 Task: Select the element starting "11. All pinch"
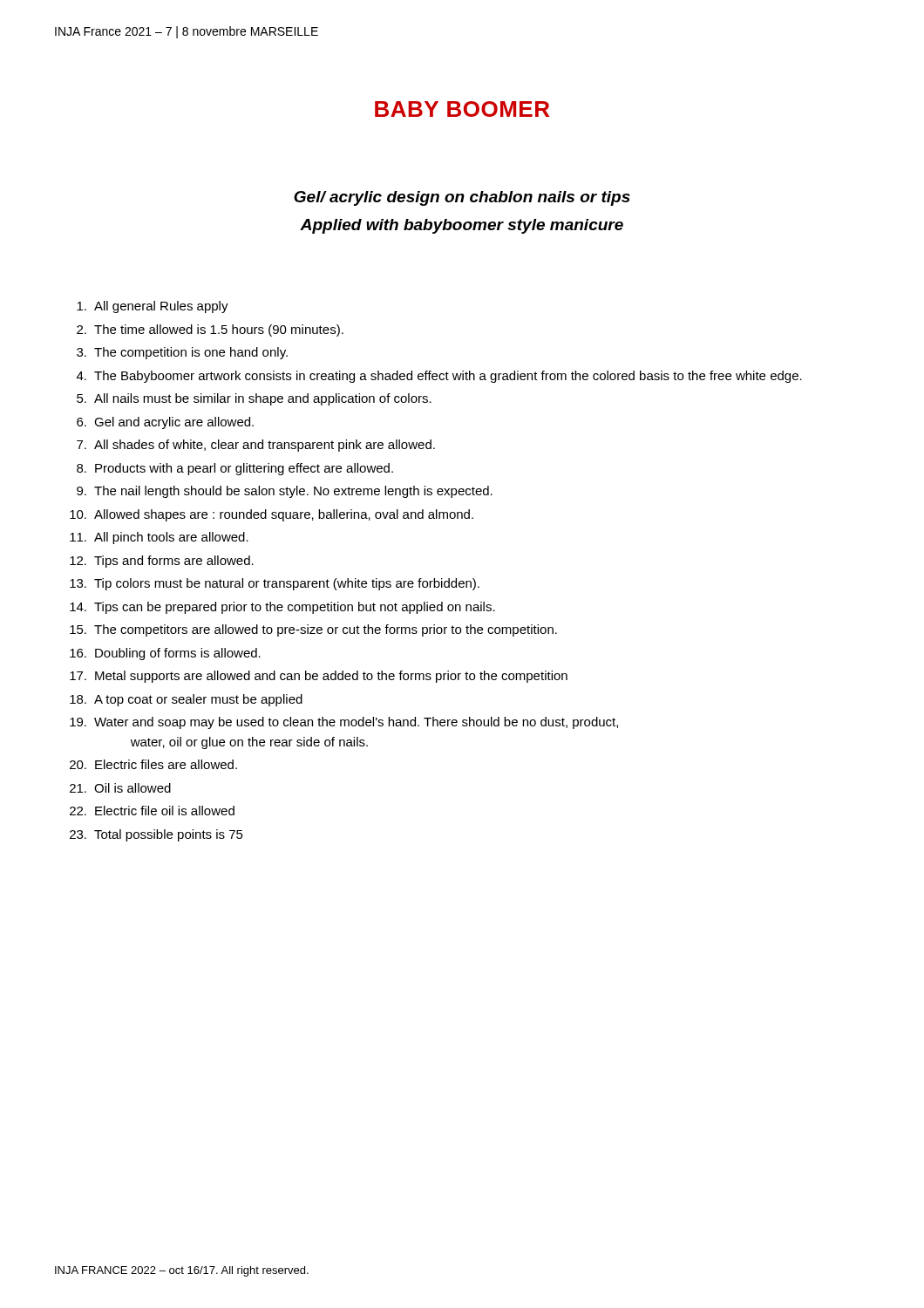click(159, 538)
